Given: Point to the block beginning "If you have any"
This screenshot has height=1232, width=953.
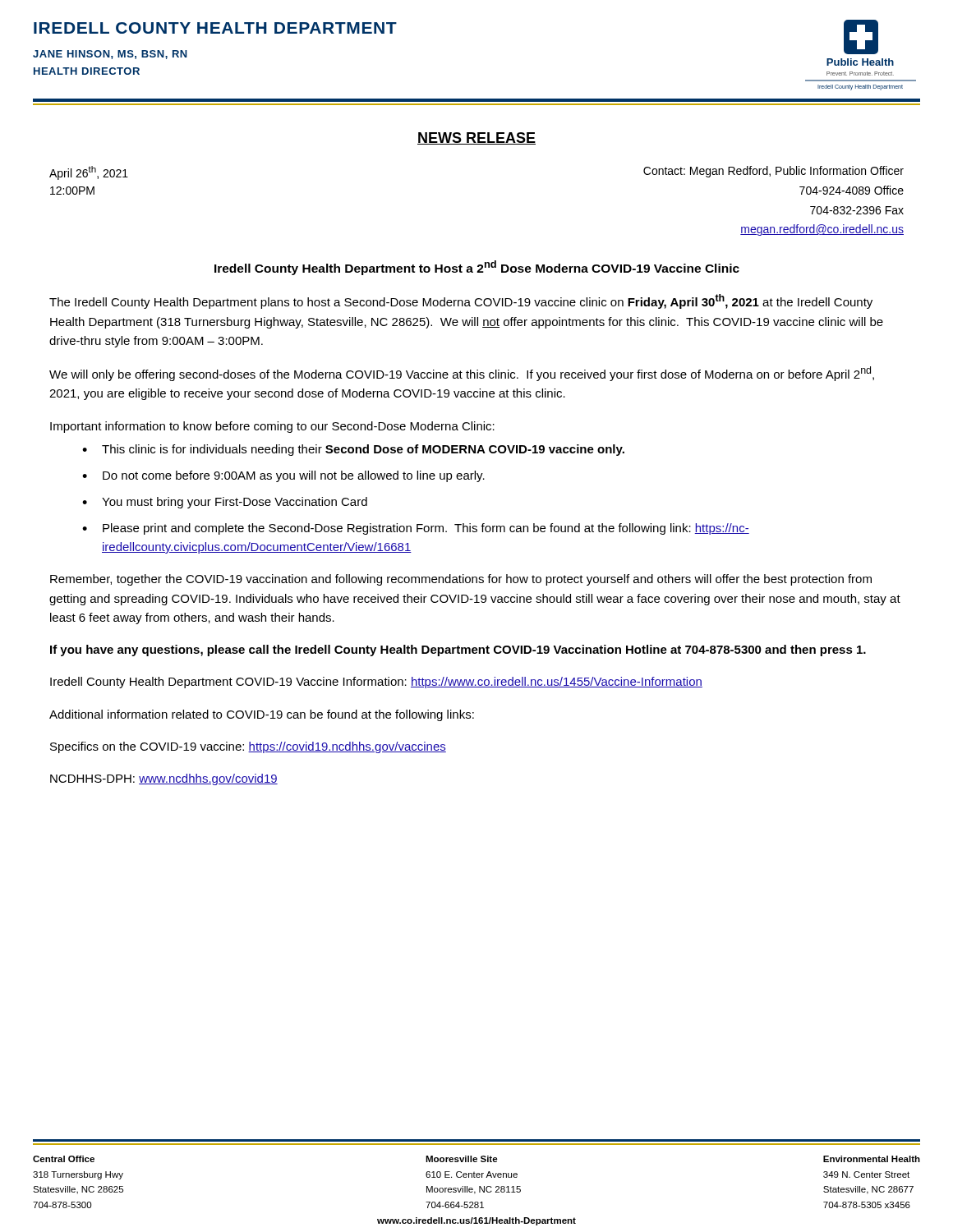Looking at the screenshot, I should [x=458, y=649].
